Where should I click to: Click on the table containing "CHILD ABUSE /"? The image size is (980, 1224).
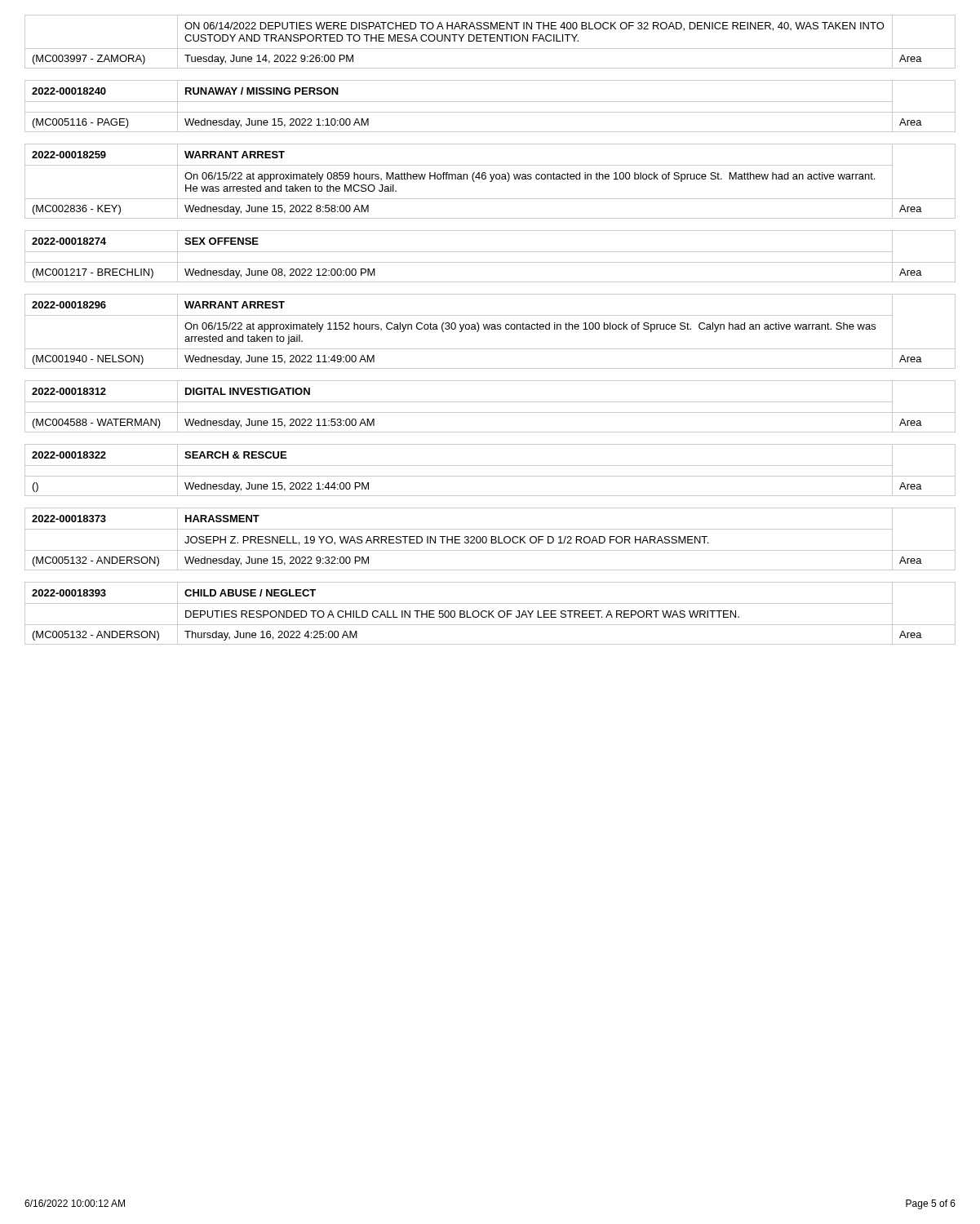tap(490, 613)
